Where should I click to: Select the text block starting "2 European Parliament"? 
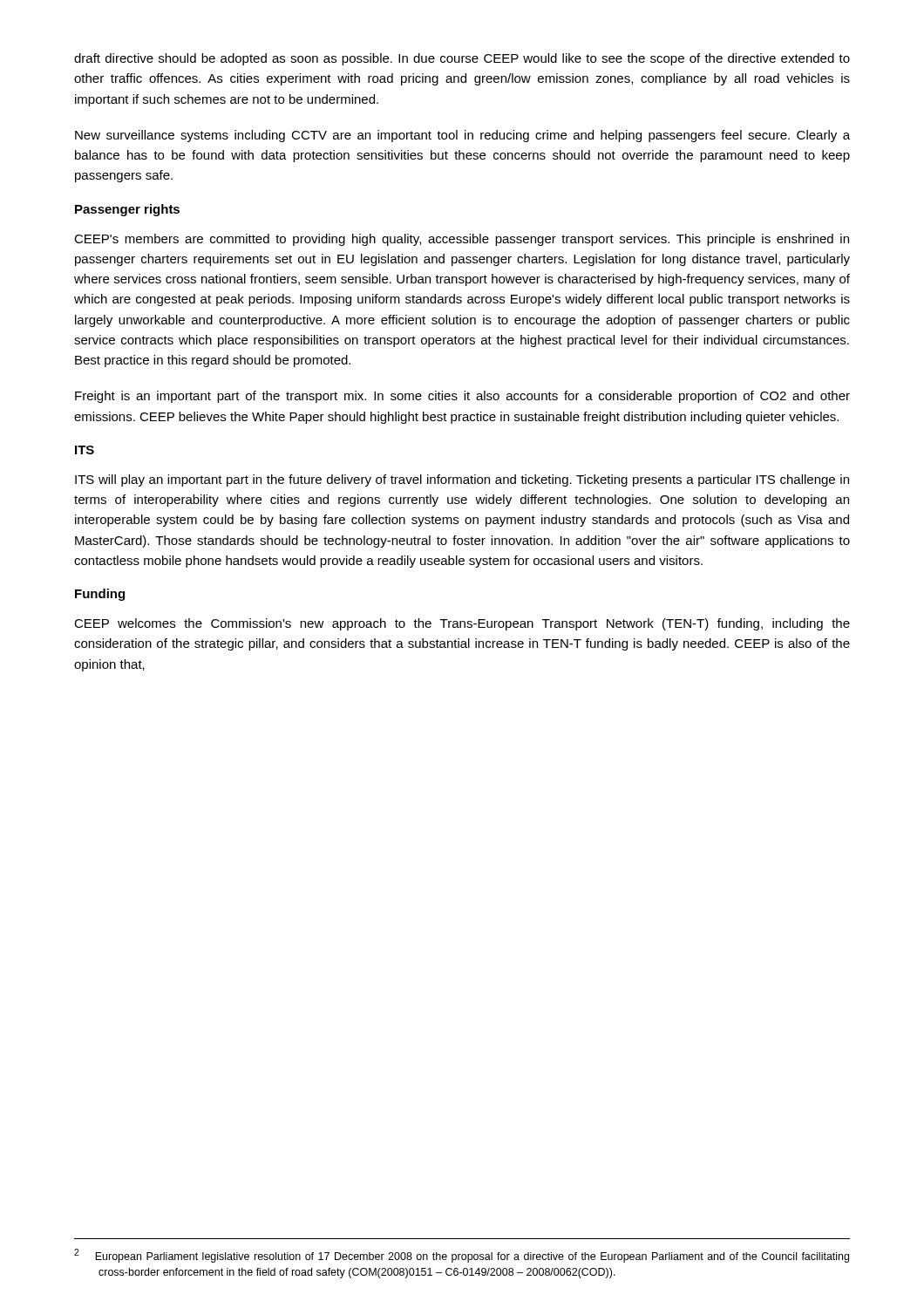click(462, 1263)
